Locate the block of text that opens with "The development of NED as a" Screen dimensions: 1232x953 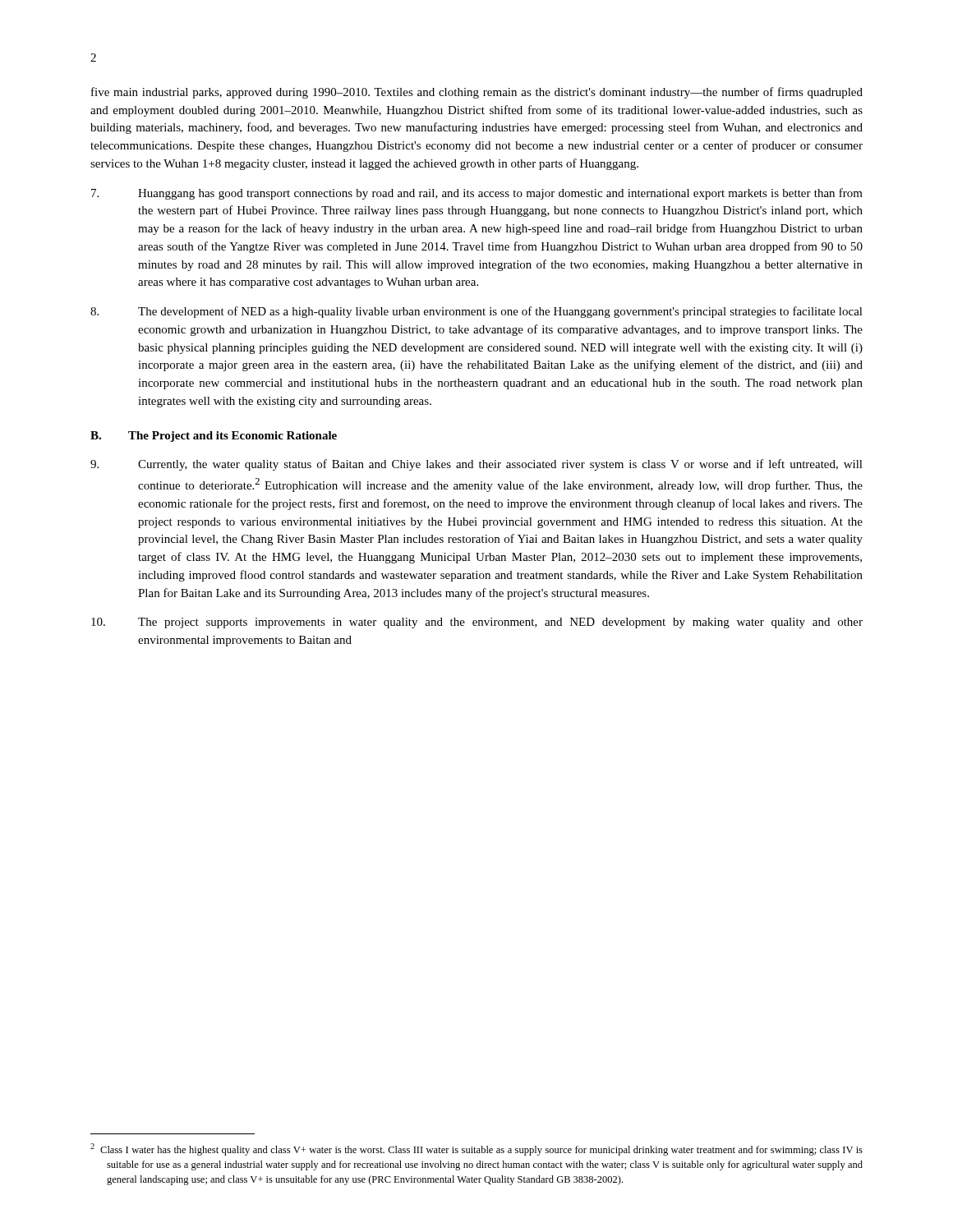(x=476, y=357)
